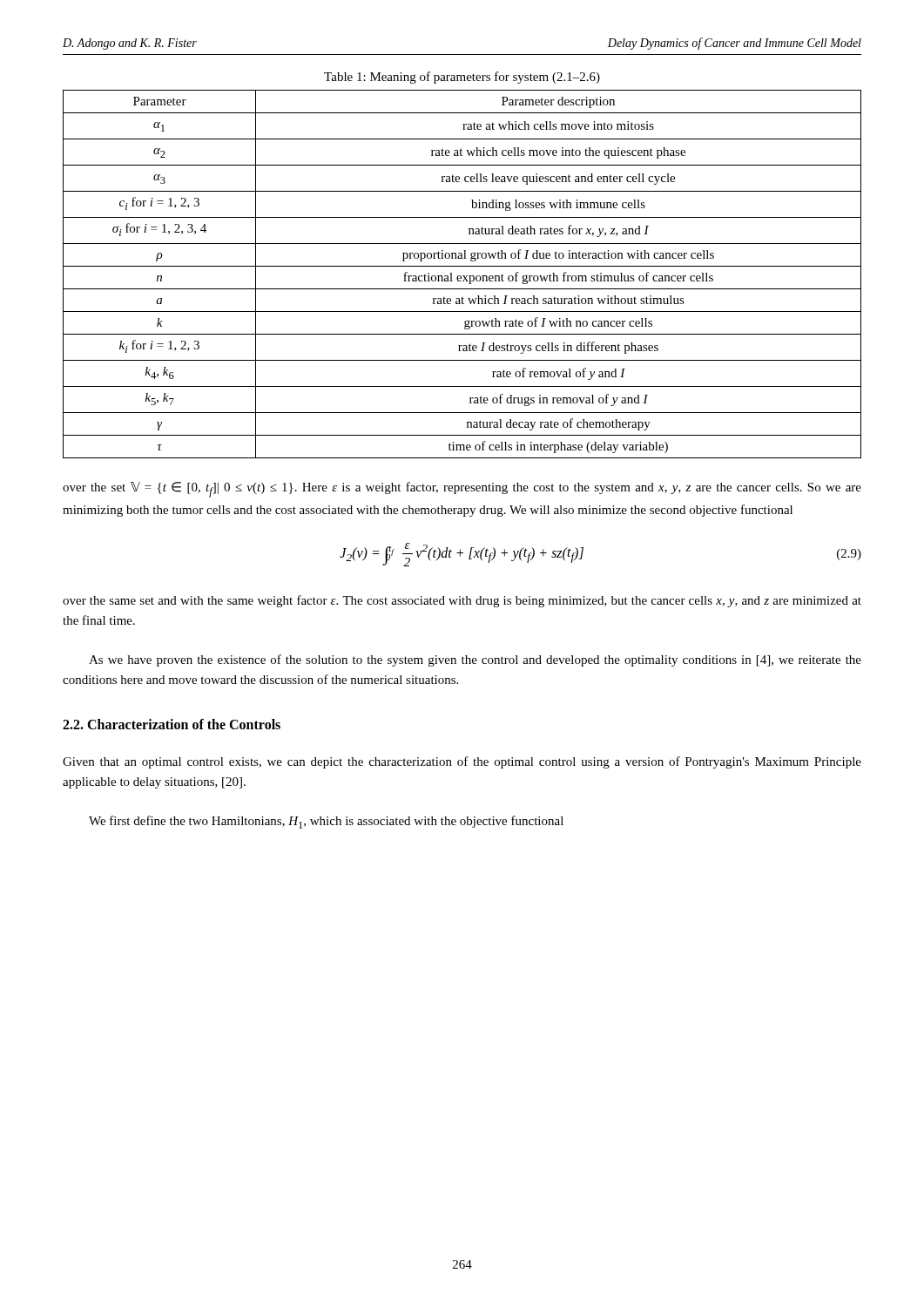Point to the text starting "Table 1: Meaning of"
Viewport: 924px width, 1307px height.
pos(462,77)
